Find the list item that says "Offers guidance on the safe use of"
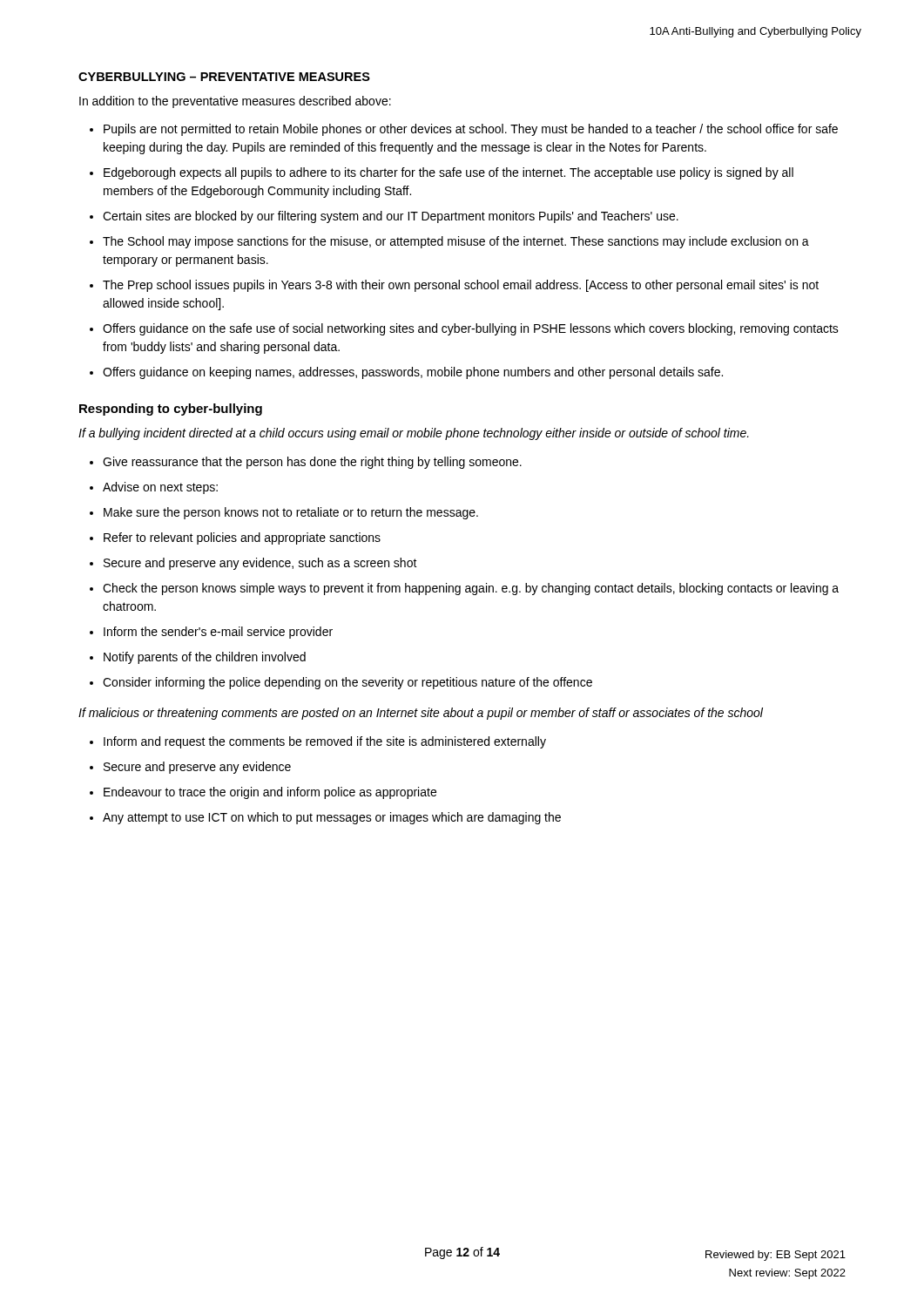This screenshot has width=924, height=1307. (471, 338)
